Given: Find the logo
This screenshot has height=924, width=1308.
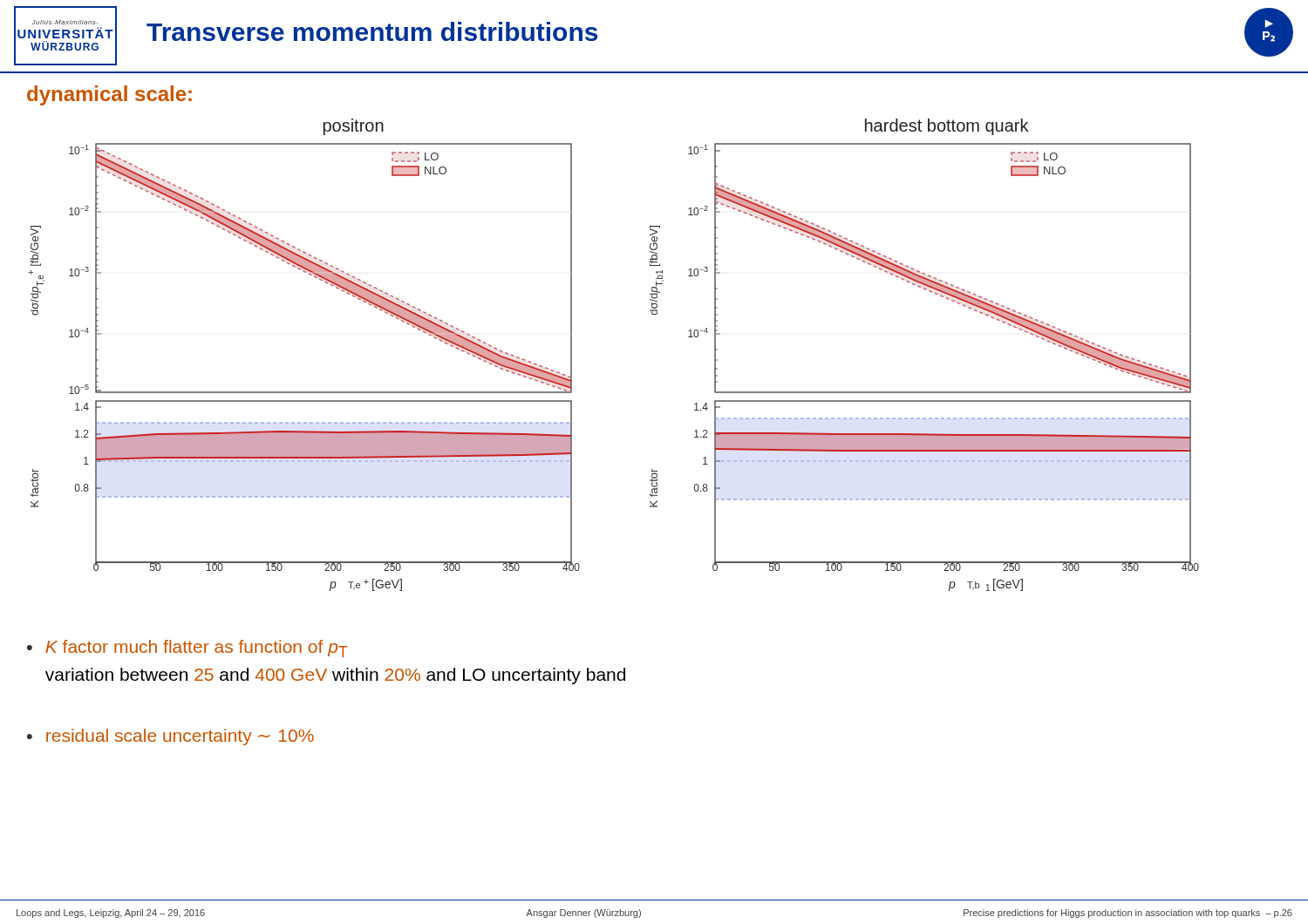Looking at the screenshot, I should click(1269, 32).
